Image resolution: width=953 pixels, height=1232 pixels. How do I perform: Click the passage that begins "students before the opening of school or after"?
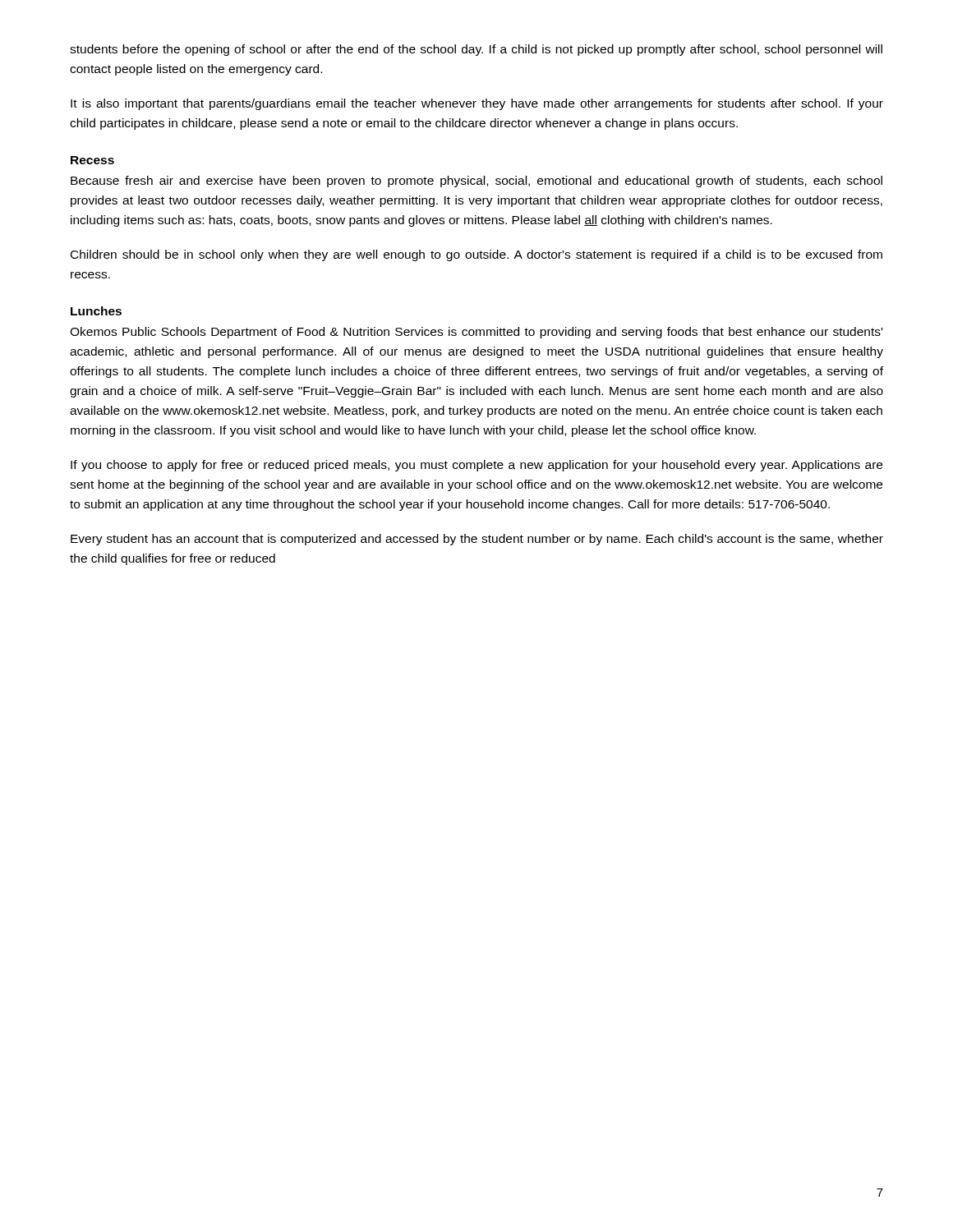pos(476,59)
